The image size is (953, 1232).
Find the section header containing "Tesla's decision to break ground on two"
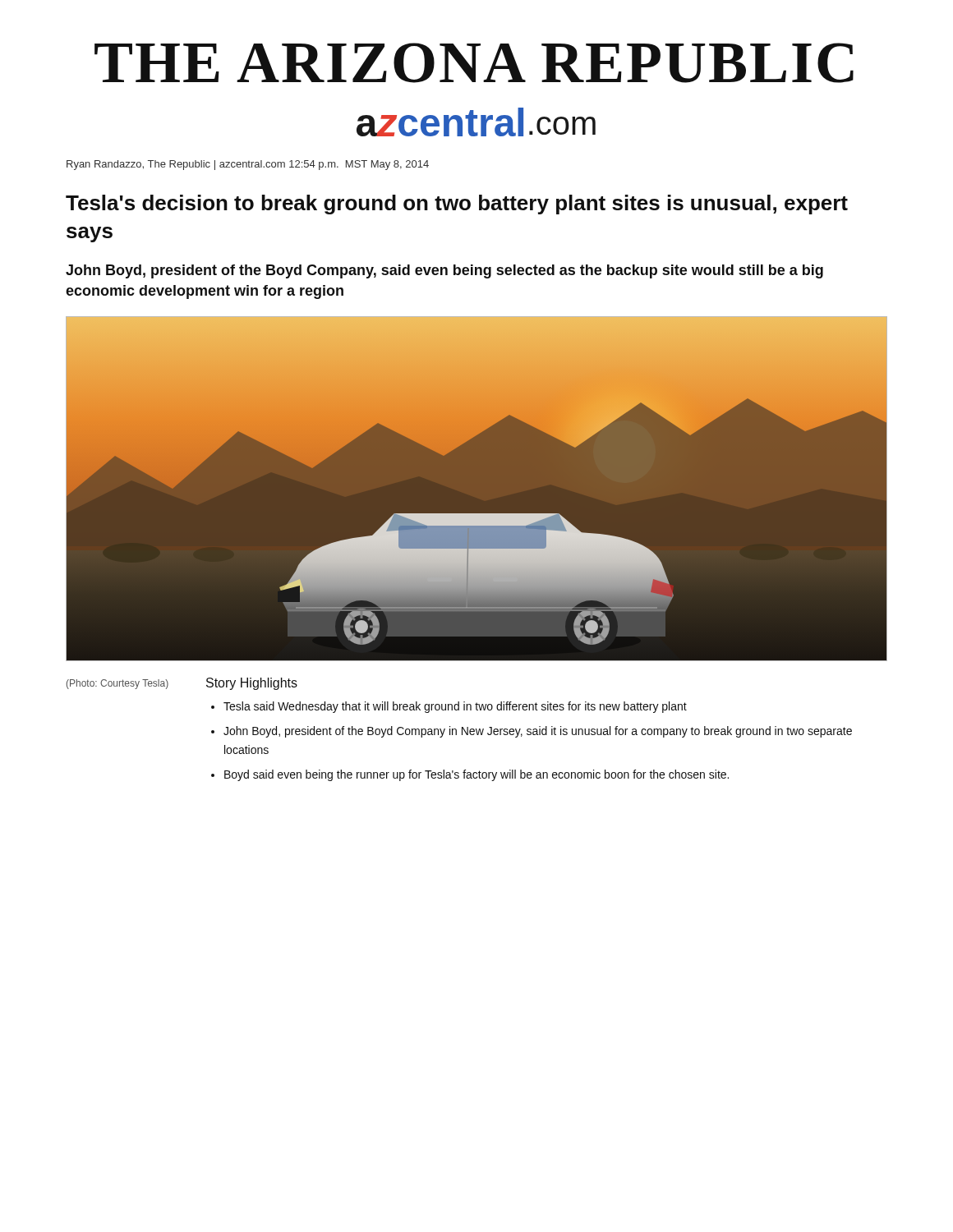tap(457, 217)
